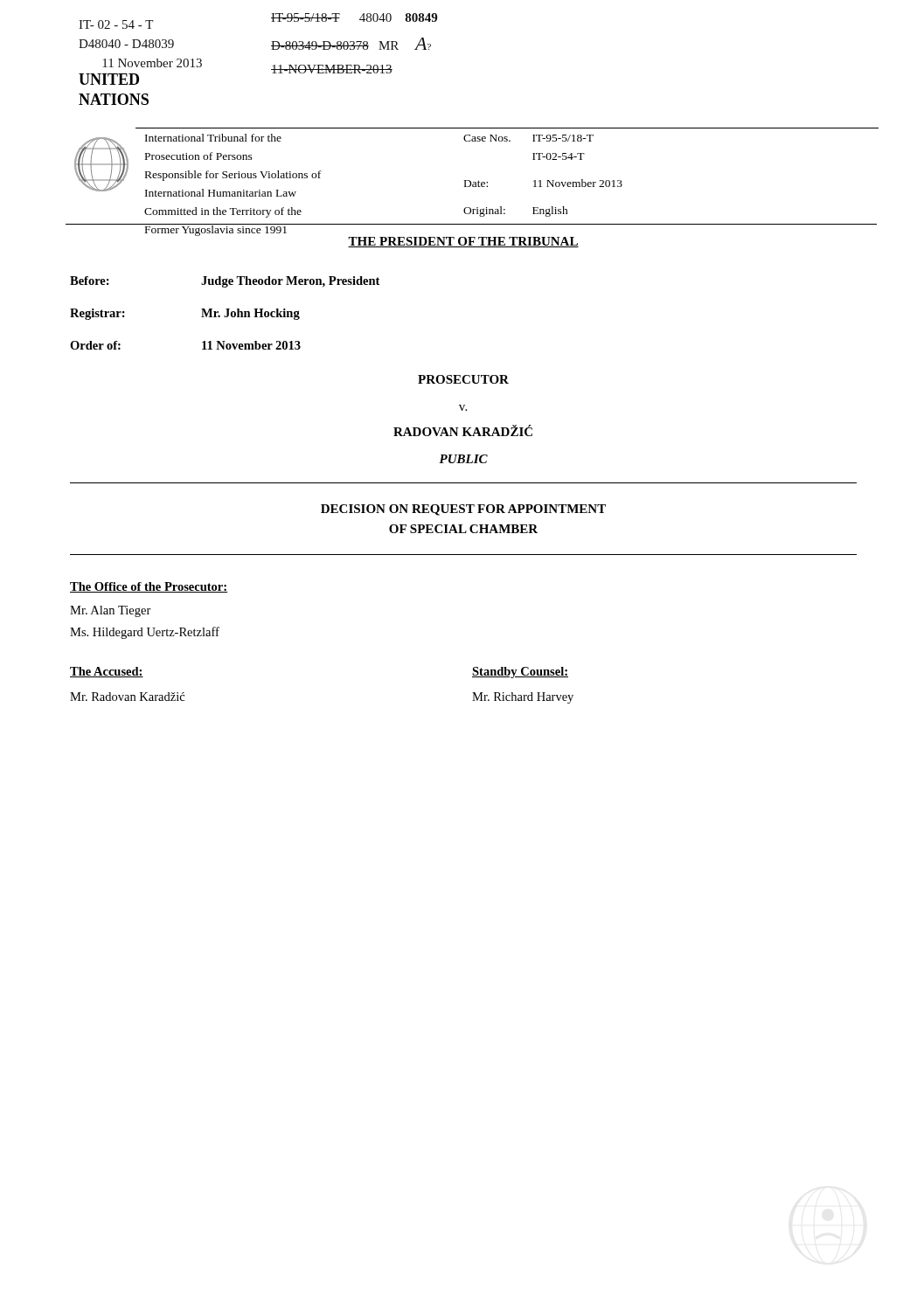Locate the list item that says "Mr. Alan Tieger"

(x=110, y=610)
